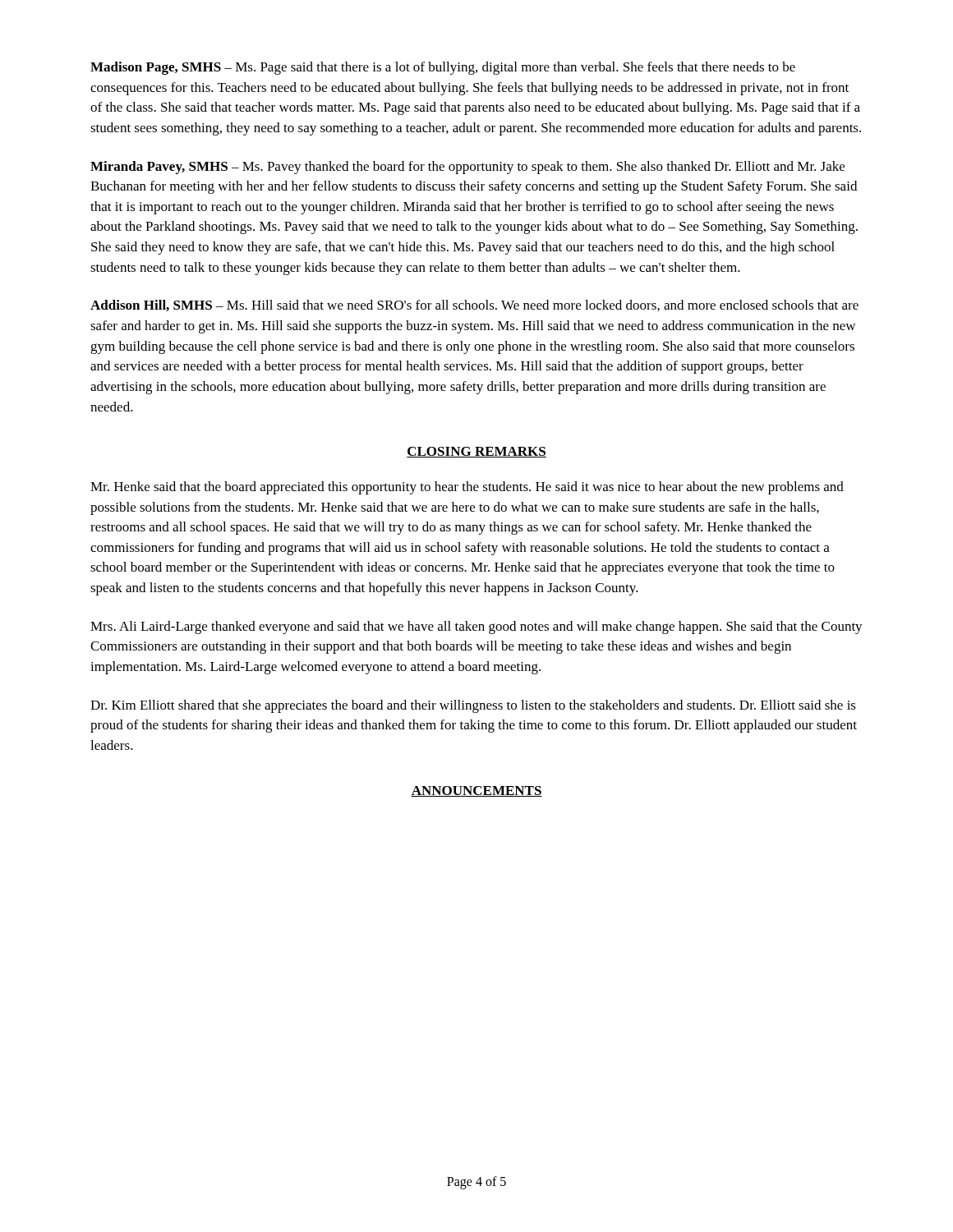Locate the element starting "Mr. Henke said that the board appreciated this"
The height and width of the screenshot is (1232, 953).
pyautogui.click(x=467, y=537)
